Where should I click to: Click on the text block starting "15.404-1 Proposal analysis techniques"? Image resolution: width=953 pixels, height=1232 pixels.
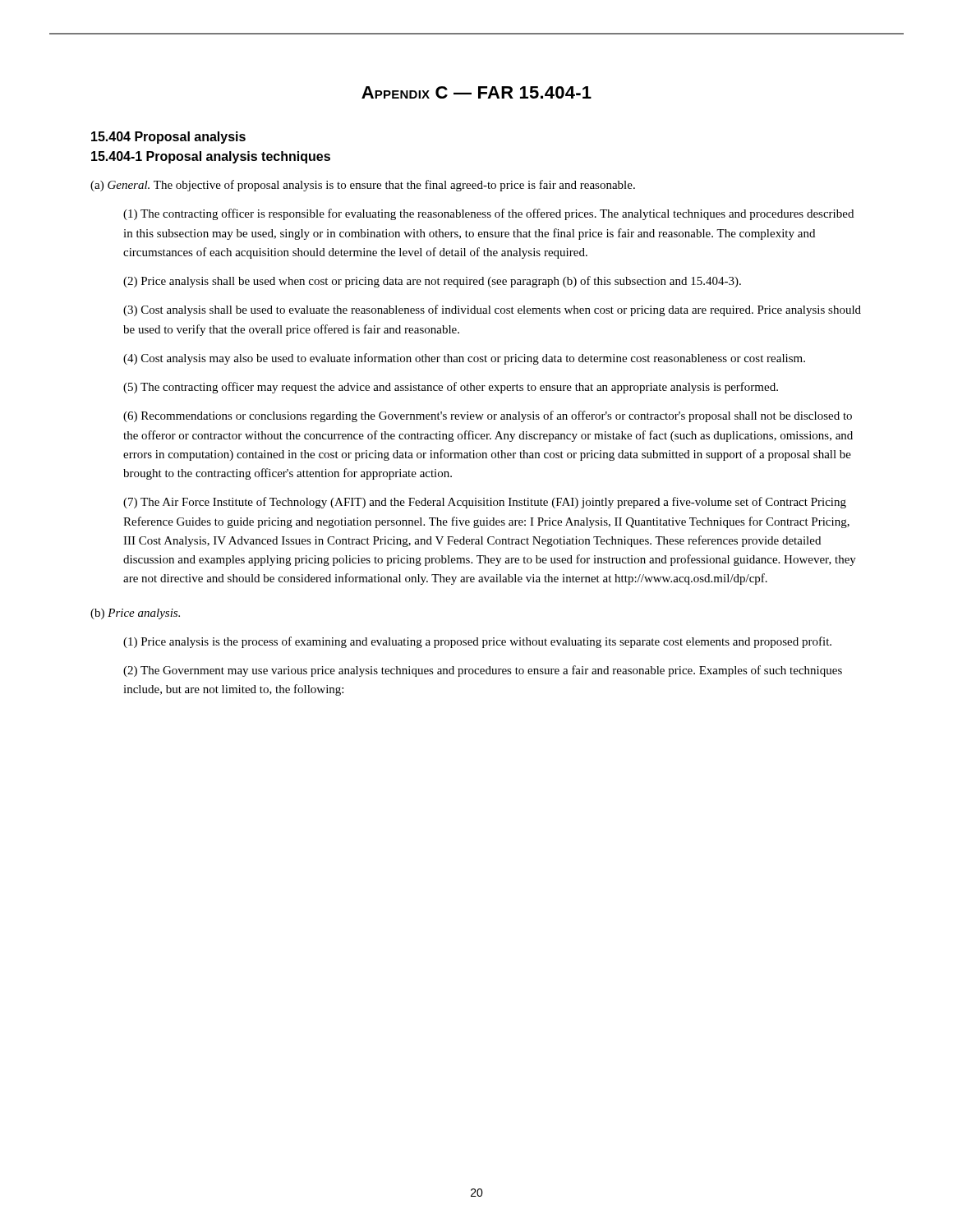tap(211, 156)
